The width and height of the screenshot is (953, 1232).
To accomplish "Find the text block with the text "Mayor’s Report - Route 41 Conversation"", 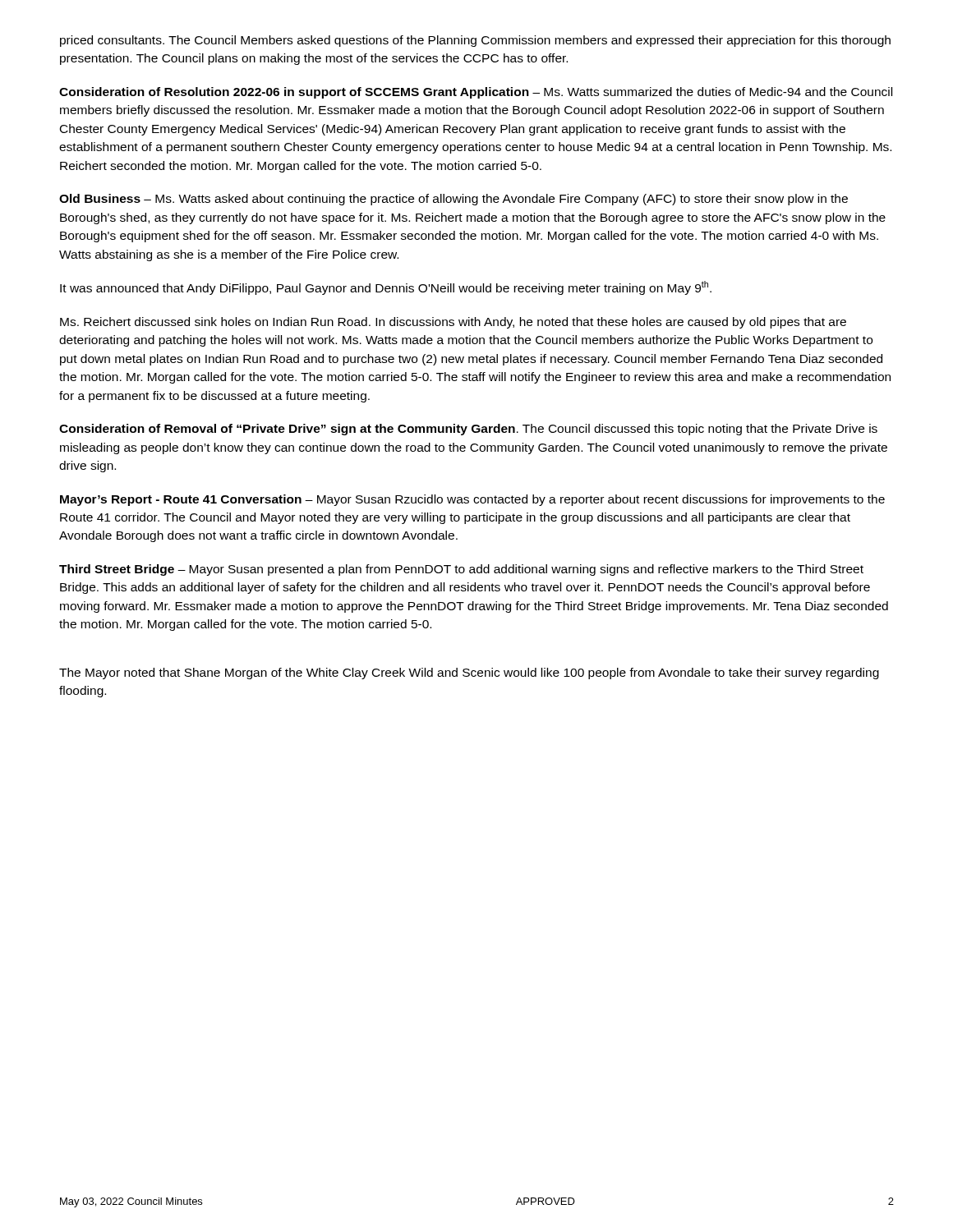I will [x=472, y=517].
